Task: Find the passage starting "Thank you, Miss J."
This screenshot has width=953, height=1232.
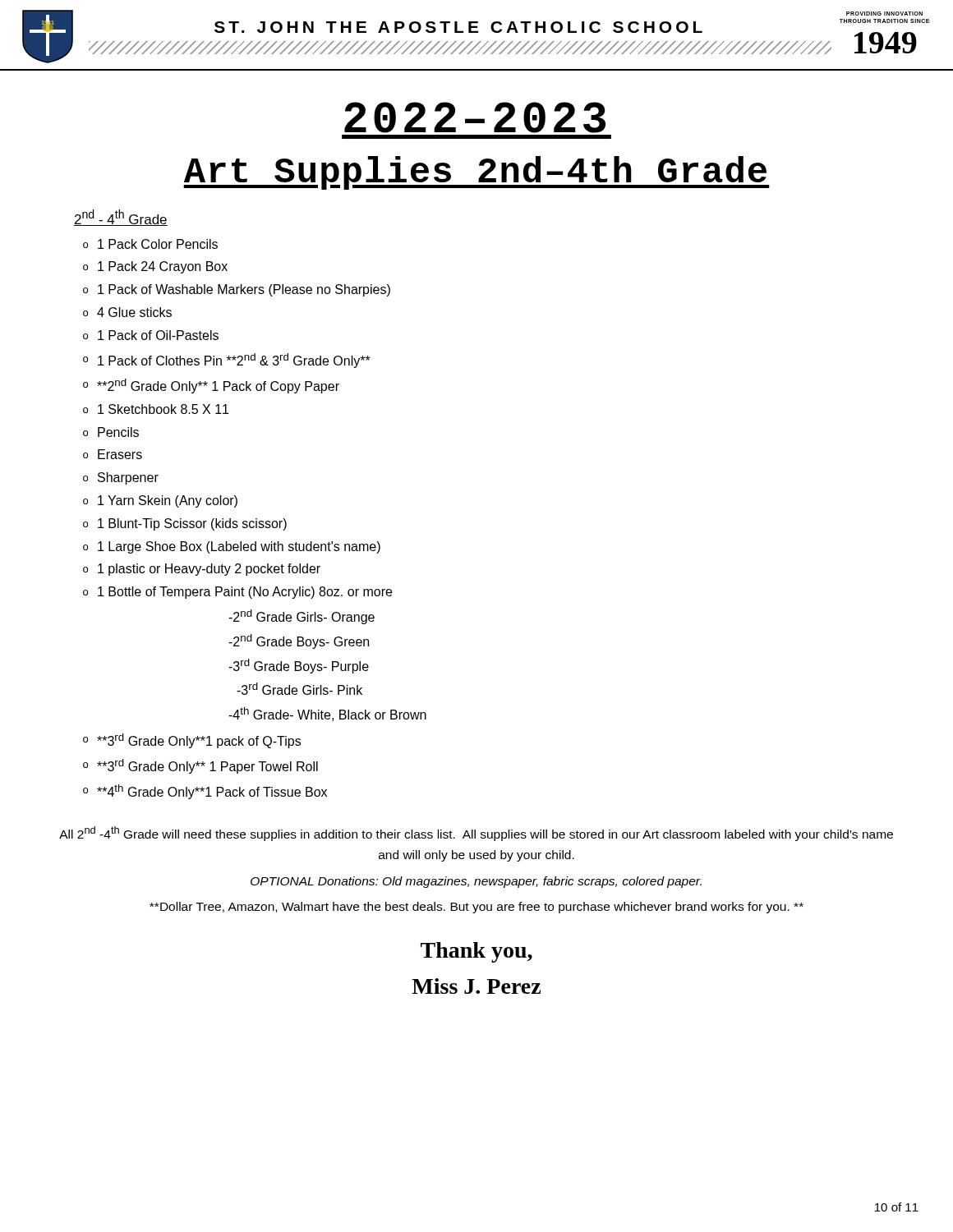Action: pos(476,969)
